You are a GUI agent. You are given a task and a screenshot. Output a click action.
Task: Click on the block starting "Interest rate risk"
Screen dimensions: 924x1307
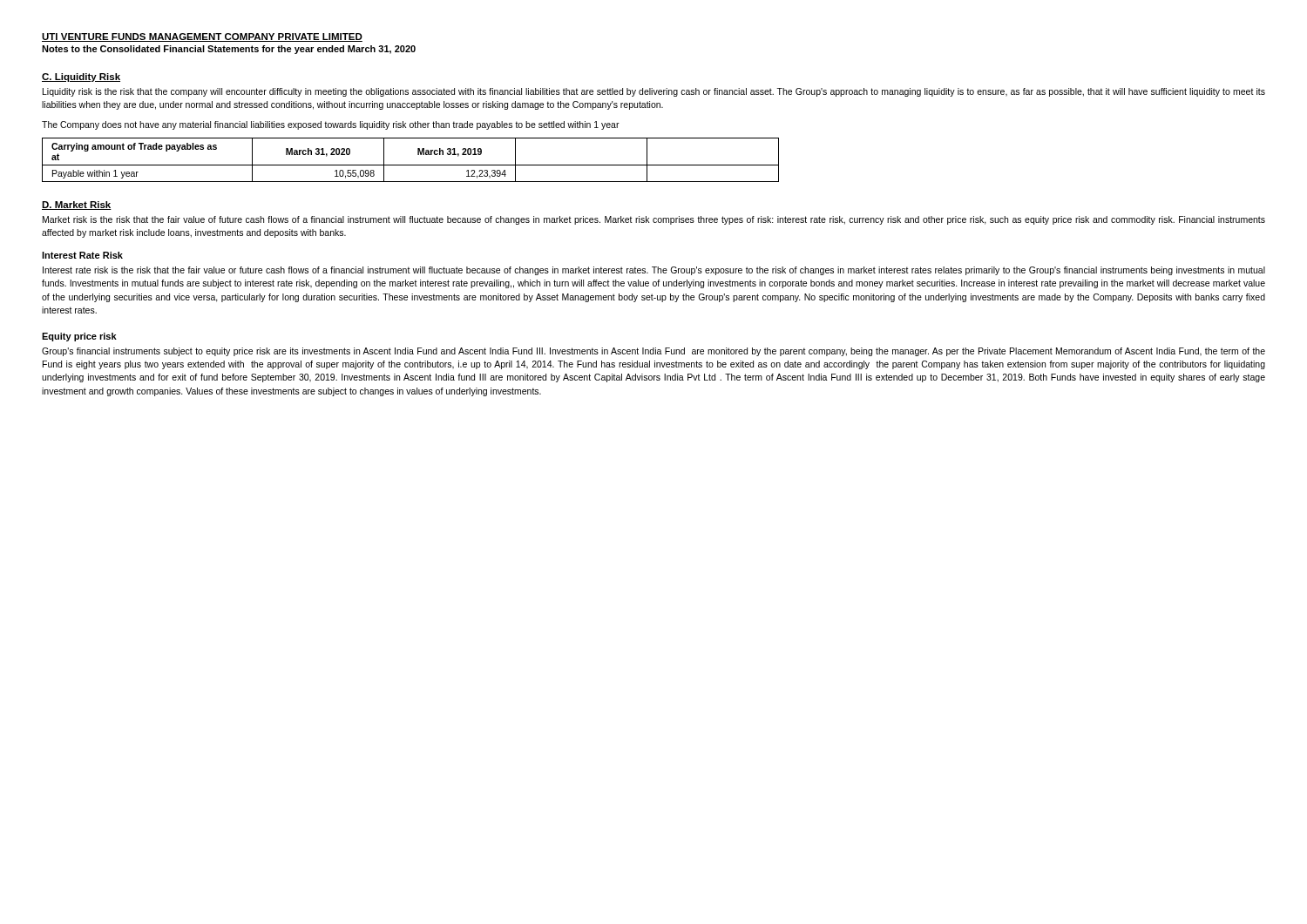(654, 290)
